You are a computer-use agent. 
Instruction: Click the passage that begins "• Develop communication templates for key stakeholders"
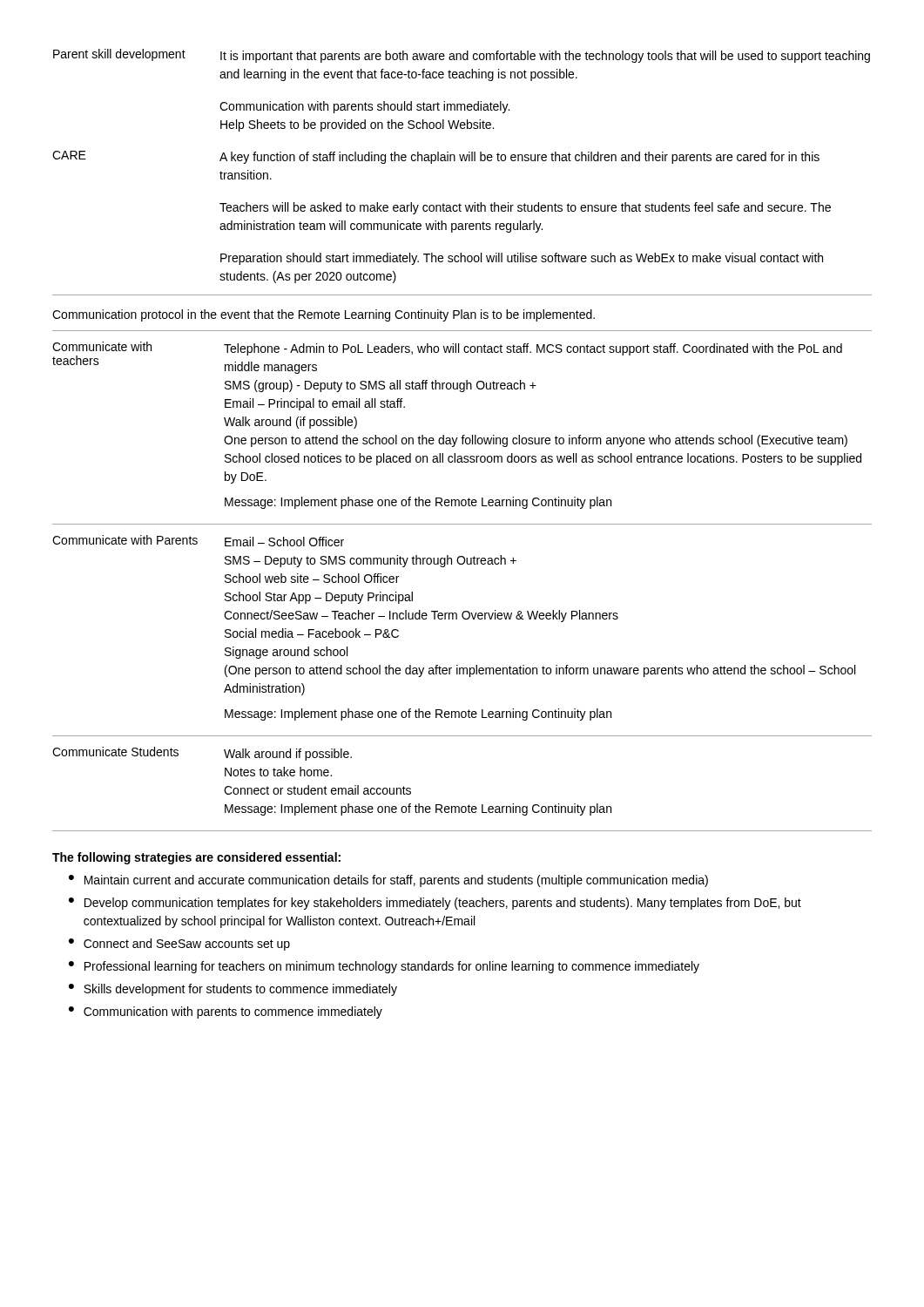[462, 912]
